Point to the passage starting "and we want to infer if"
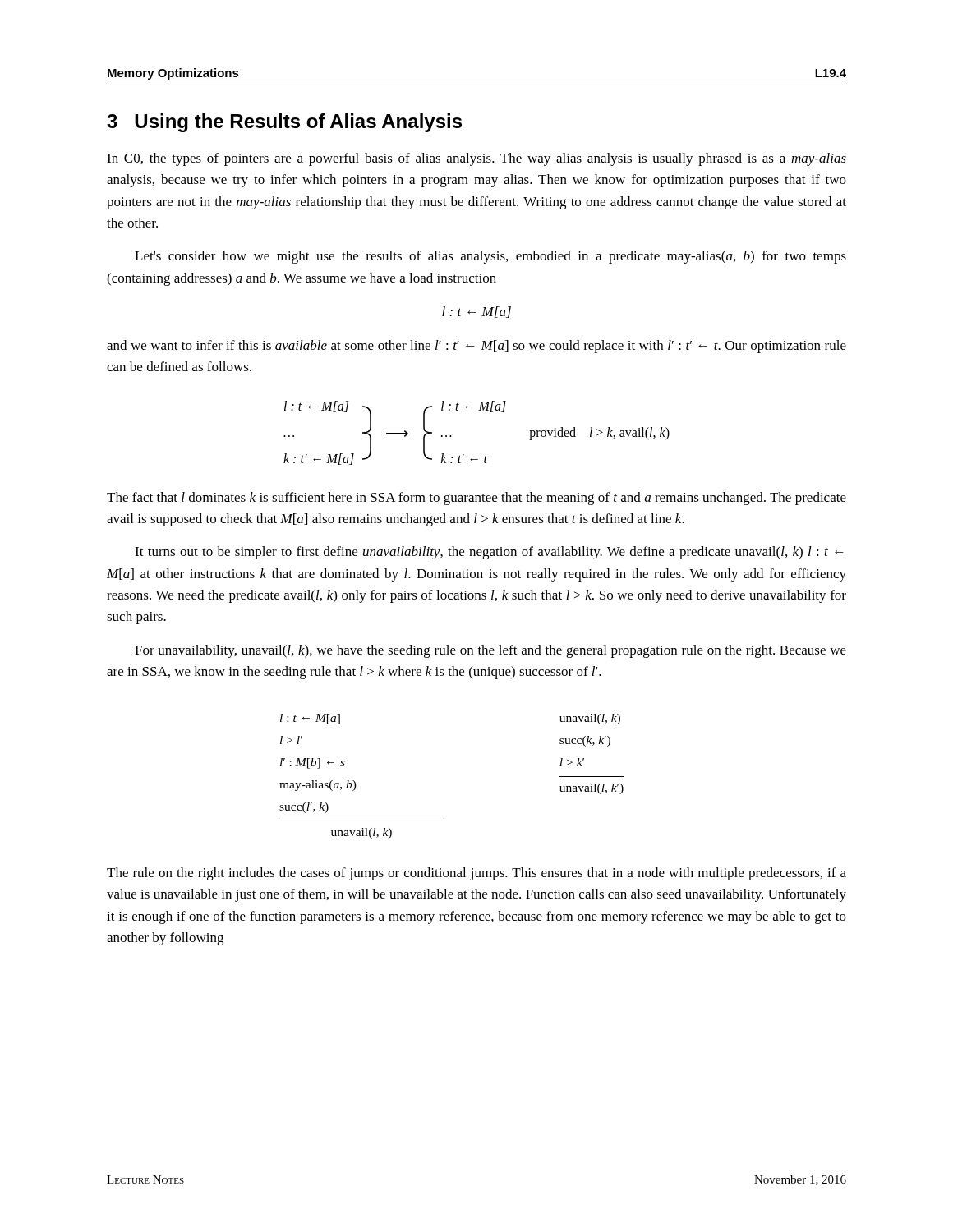 tap(476, 357)
